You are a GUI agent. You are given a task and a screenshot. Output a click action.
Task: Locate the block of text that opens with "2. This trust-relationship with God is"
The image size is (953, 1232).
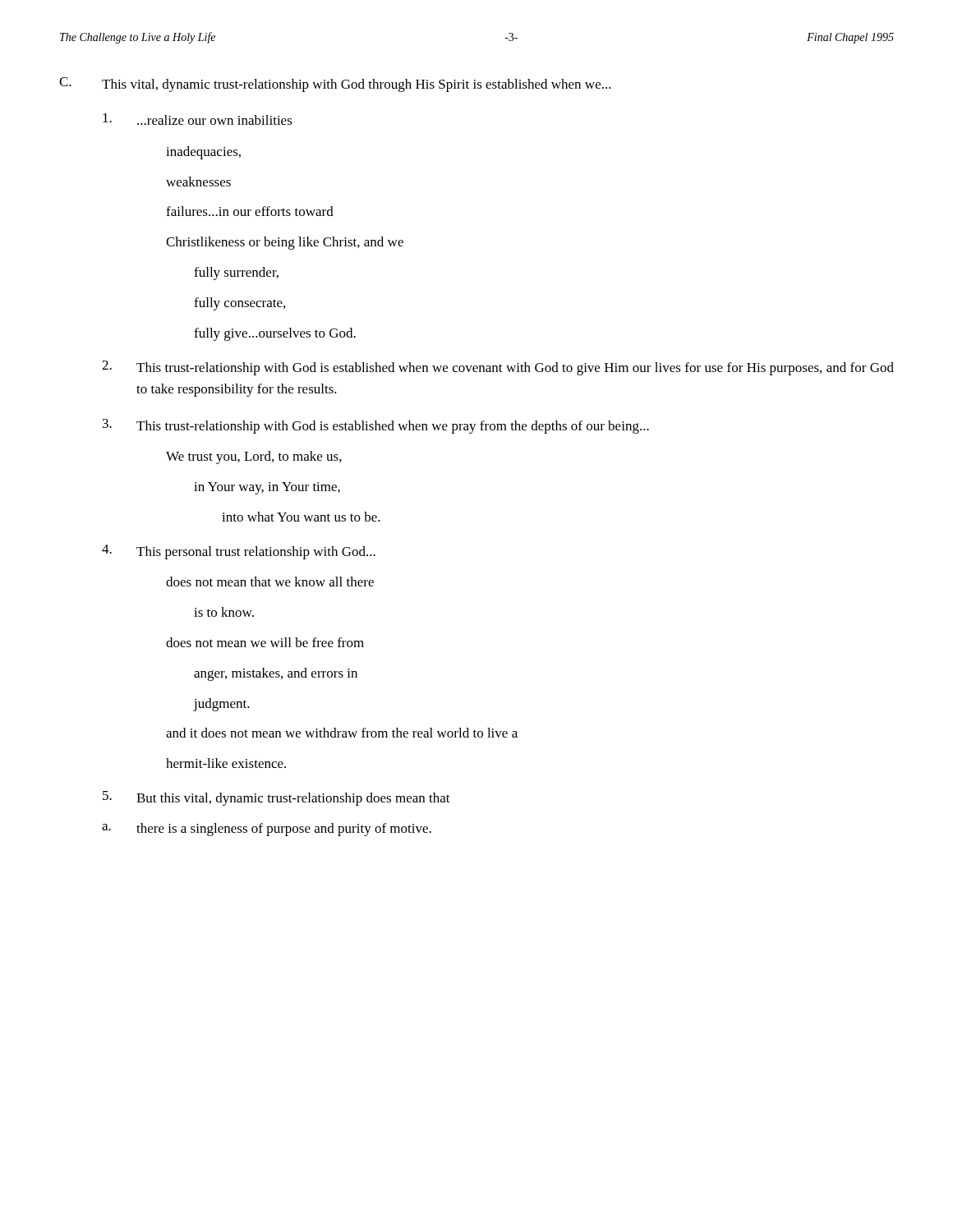[x=498, y=379]
